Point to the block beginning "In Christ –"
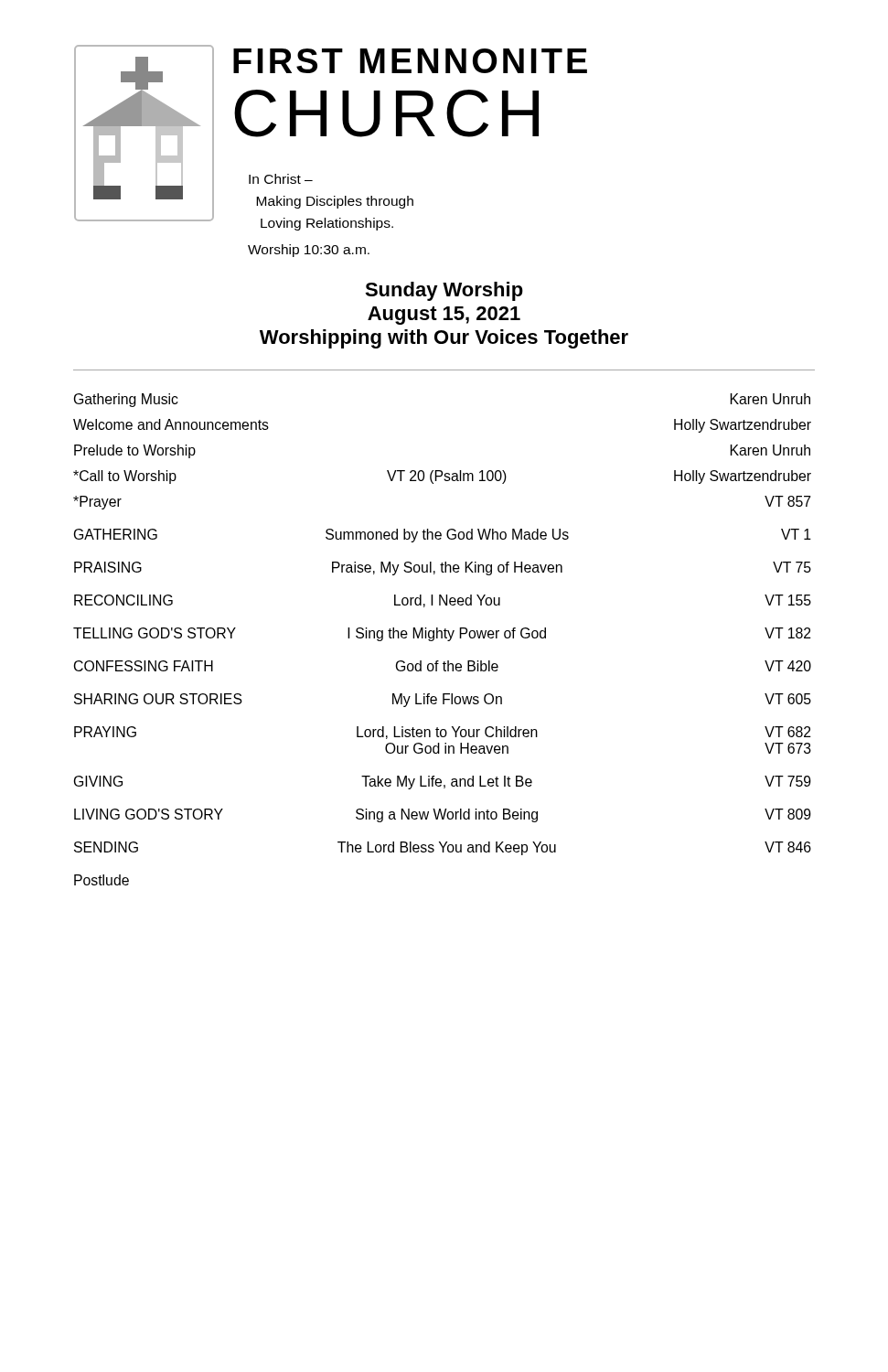 (331, 201)
